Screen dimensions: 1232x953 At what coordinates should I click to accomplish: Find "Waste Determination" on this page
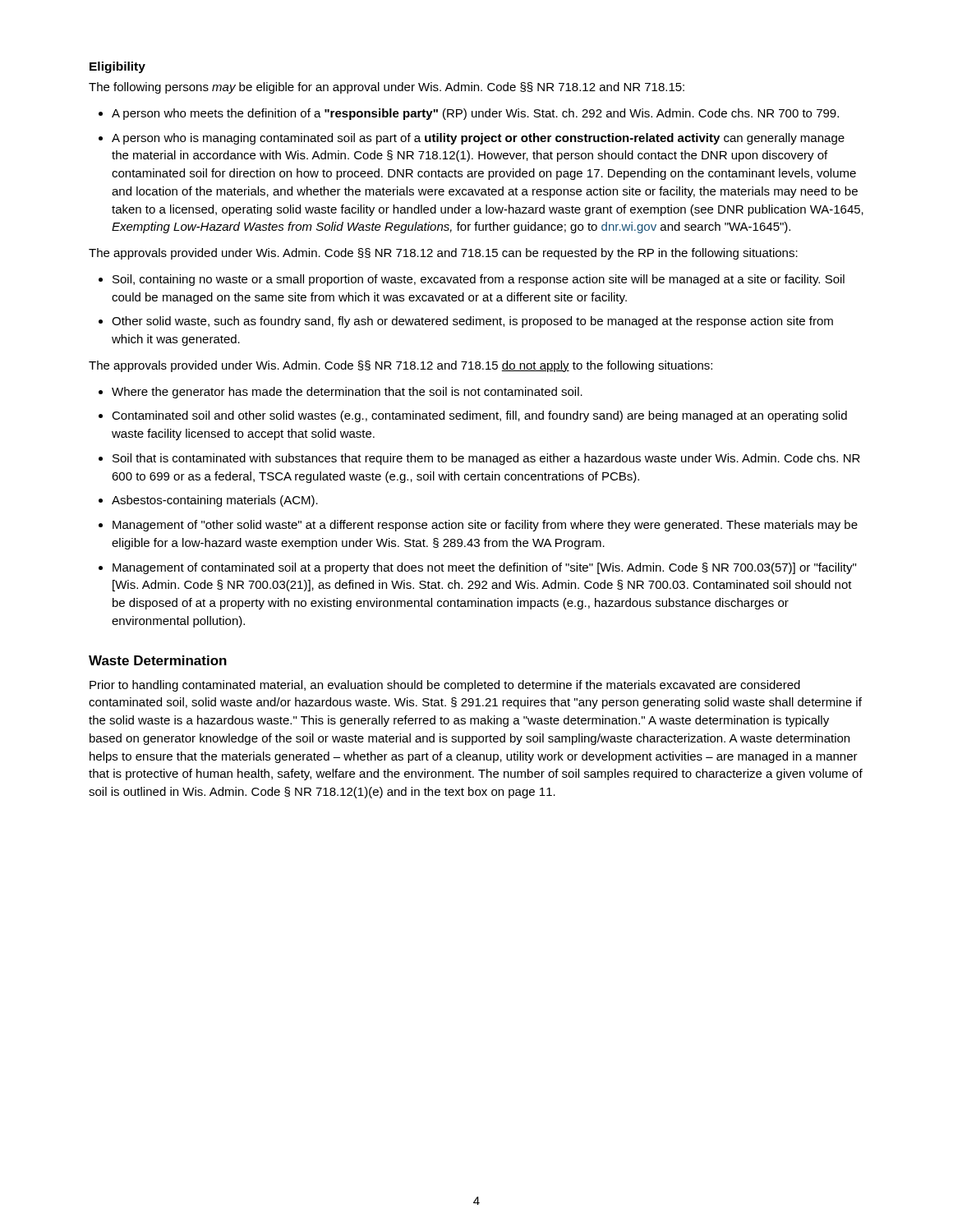[158, 660]
